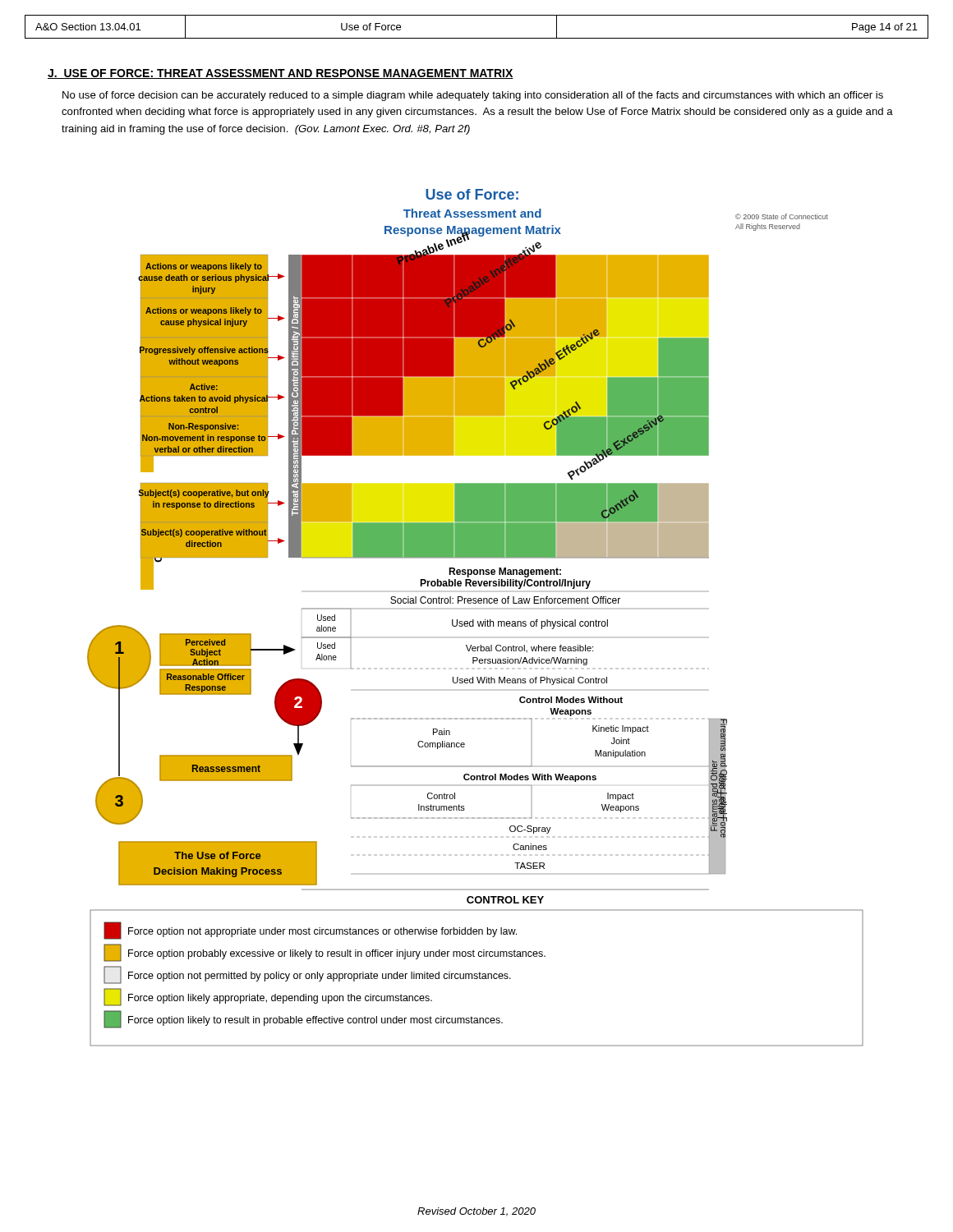Click on the text block that says "No use of"
This screenshot has height=1232, width=953.
click(477, 112)
